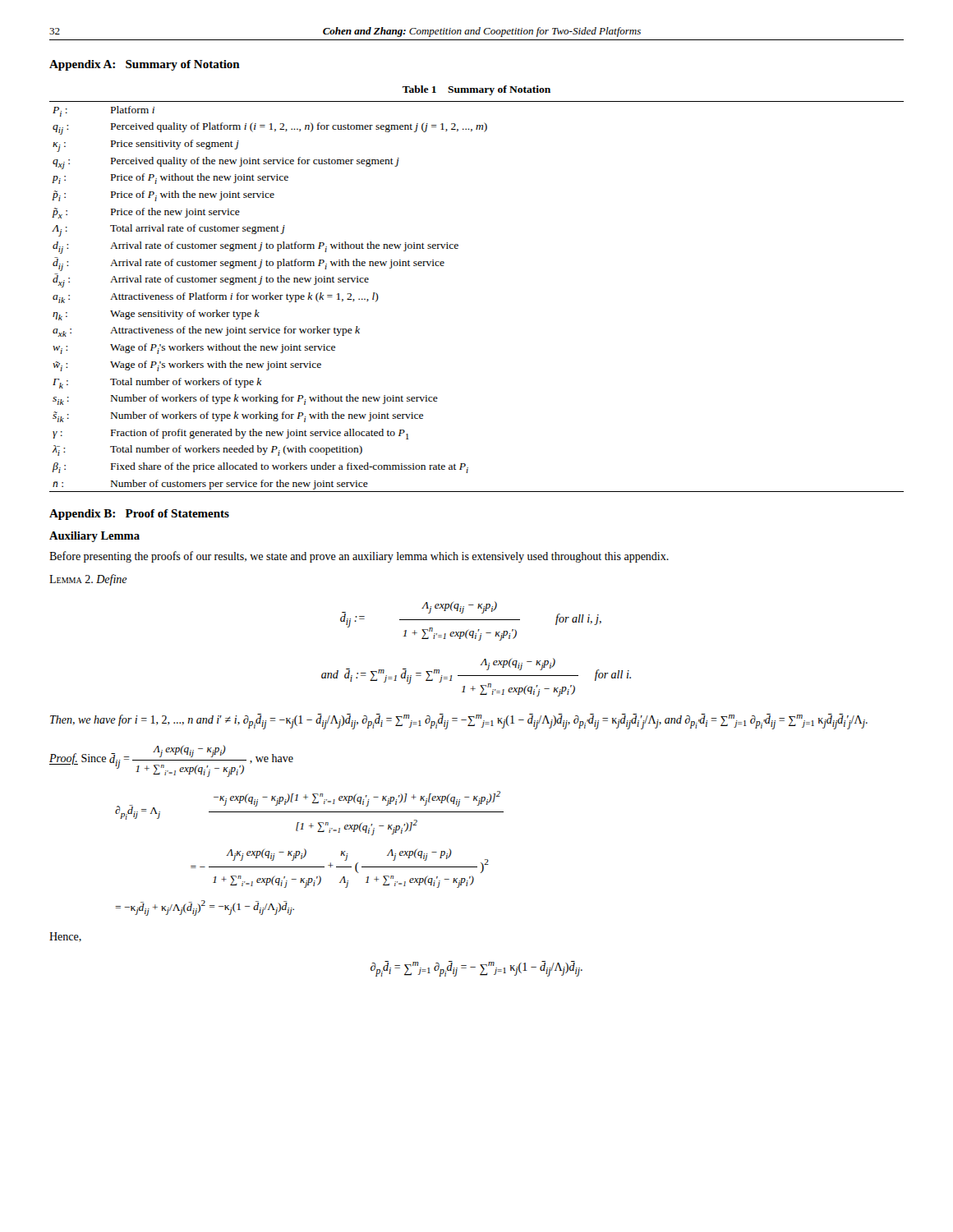Click on the text starting "Appendix A: Summary of Notation"
This screenshot has height=1232, width=953.
point(144,64)
